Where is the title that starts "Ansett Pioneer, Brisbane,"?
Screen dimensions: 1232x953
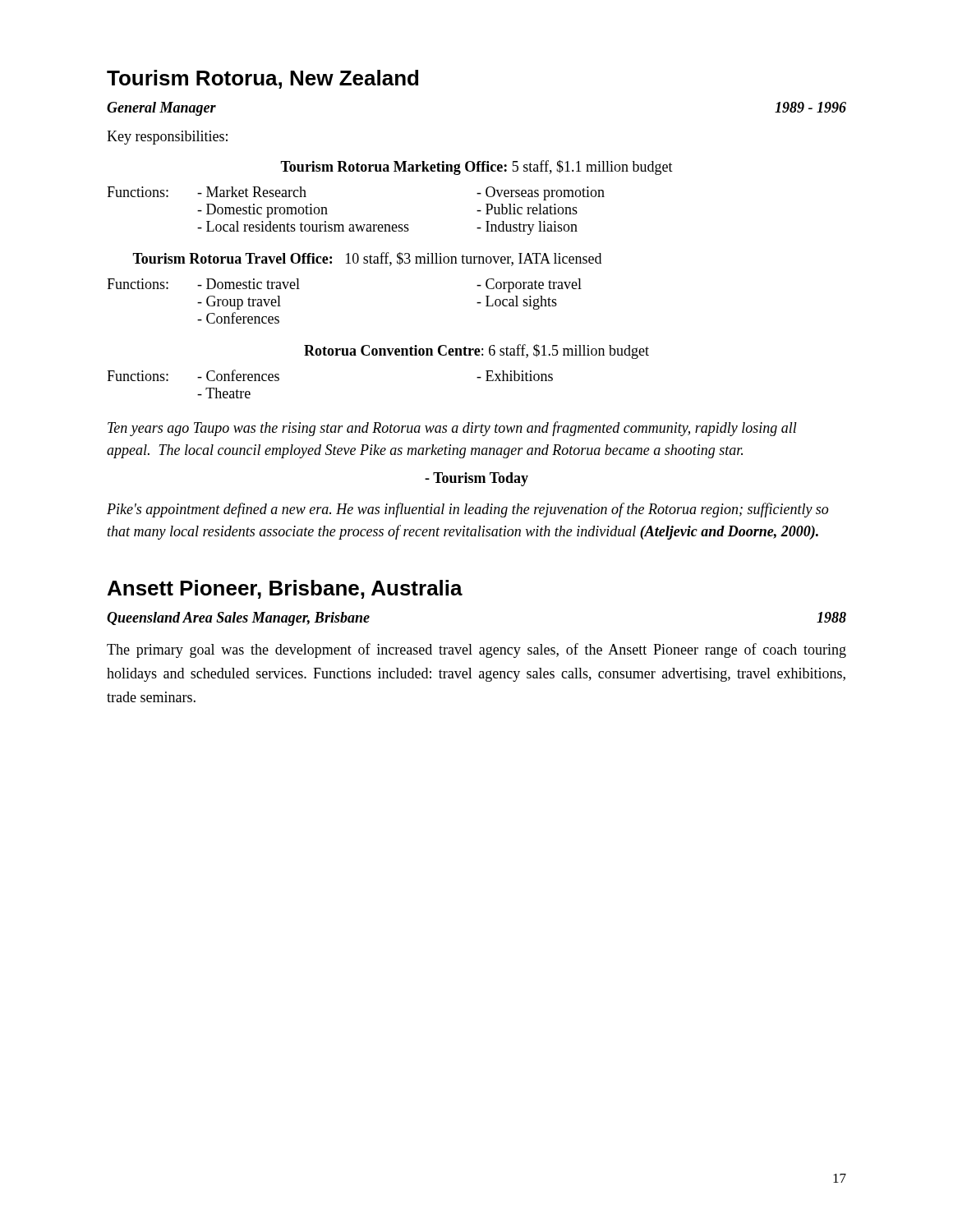284,588
